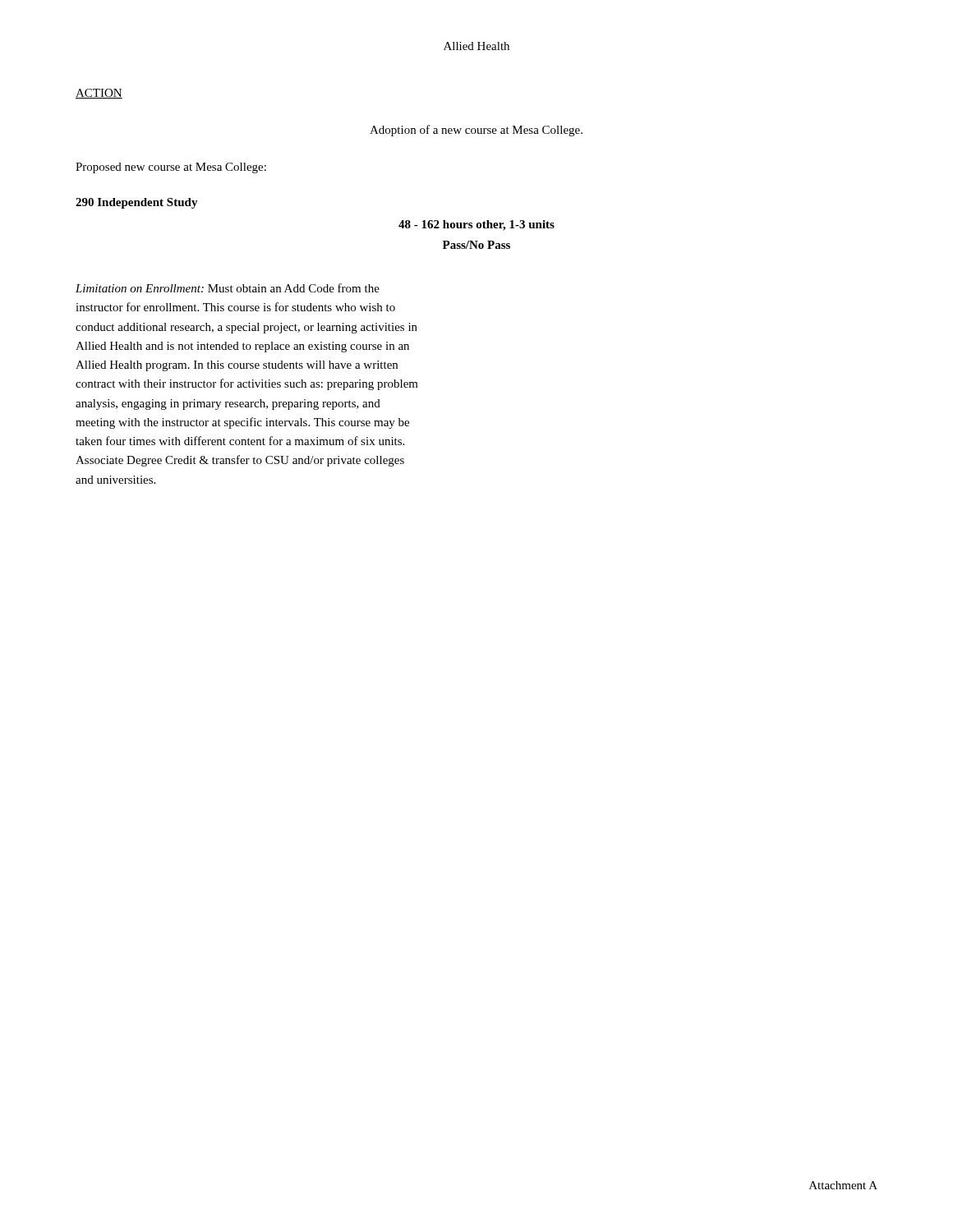The image size is (953, 1232).
Task: Click on the text block containing "Proposed new course"
Action: (x=171, y=167)
